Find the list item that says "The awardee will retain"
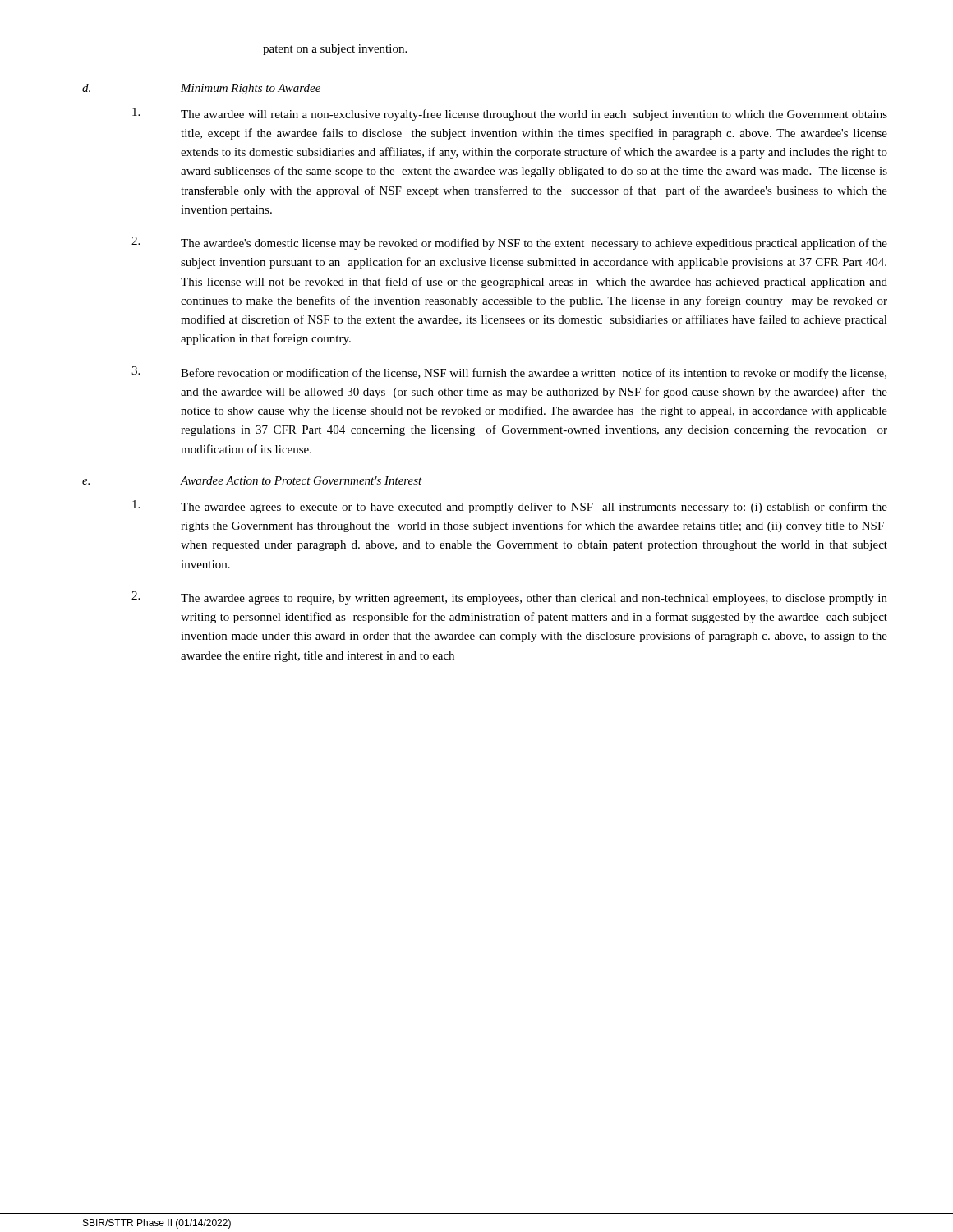 click(509, 162)
